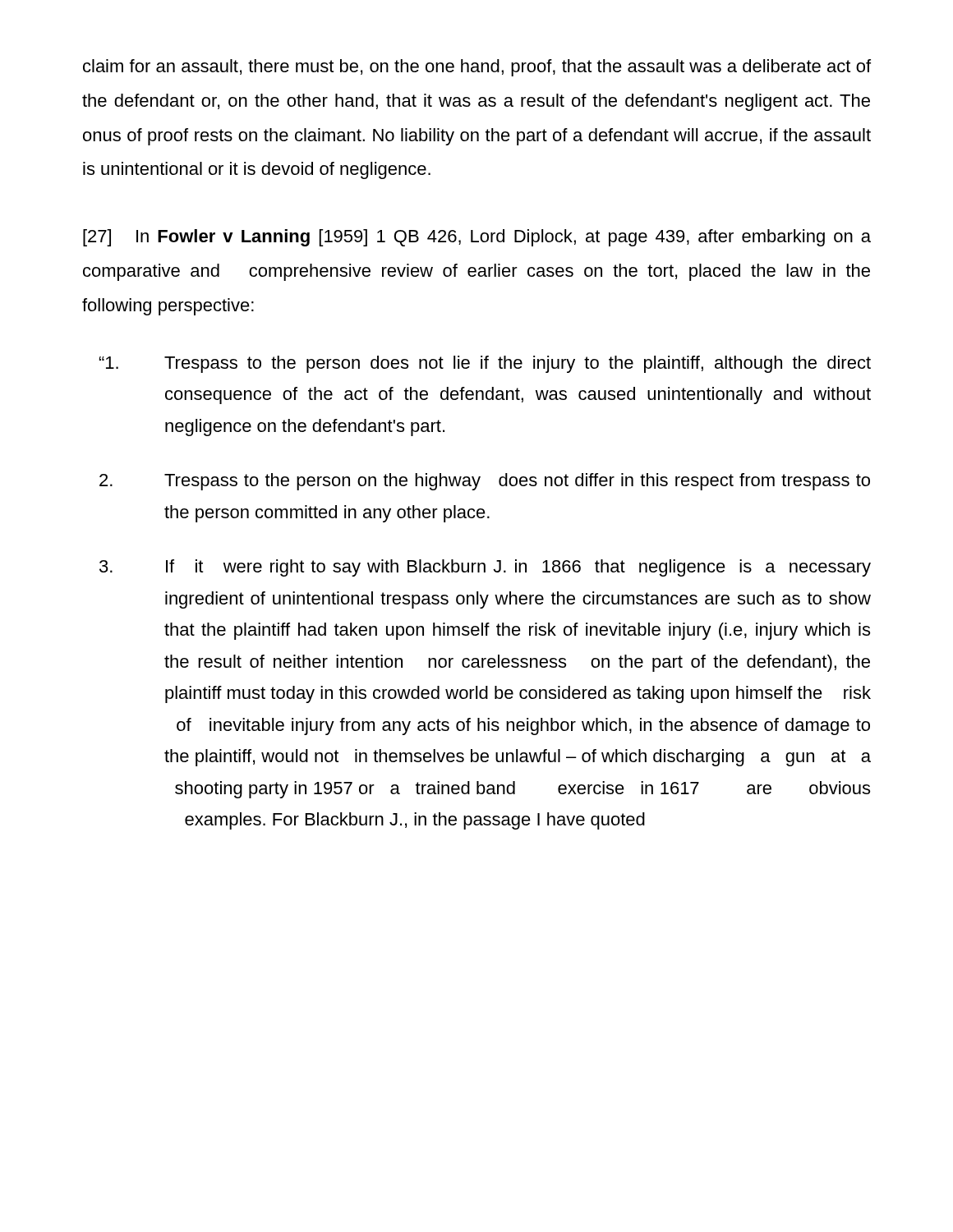Viewport: 953px width, 1232px height.
Task: Point to the block beginning "[27] In Fowler v Lanning [1959] 1"
Action: tap(476, 271)
